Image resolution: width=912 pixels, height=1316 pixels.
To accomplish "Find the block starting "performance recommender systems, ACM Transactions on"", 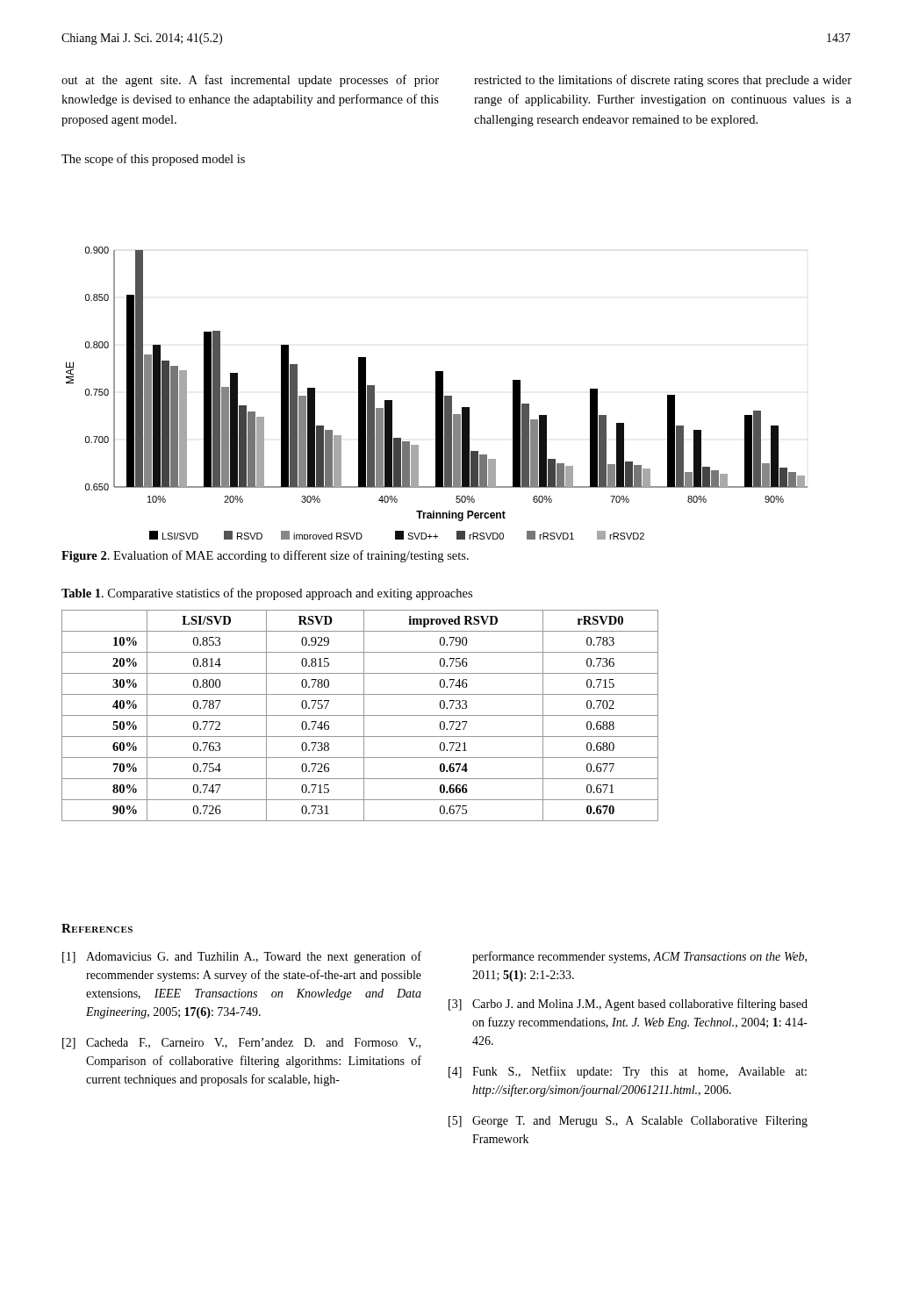I will pyautogui.click(x=628, y=966).
